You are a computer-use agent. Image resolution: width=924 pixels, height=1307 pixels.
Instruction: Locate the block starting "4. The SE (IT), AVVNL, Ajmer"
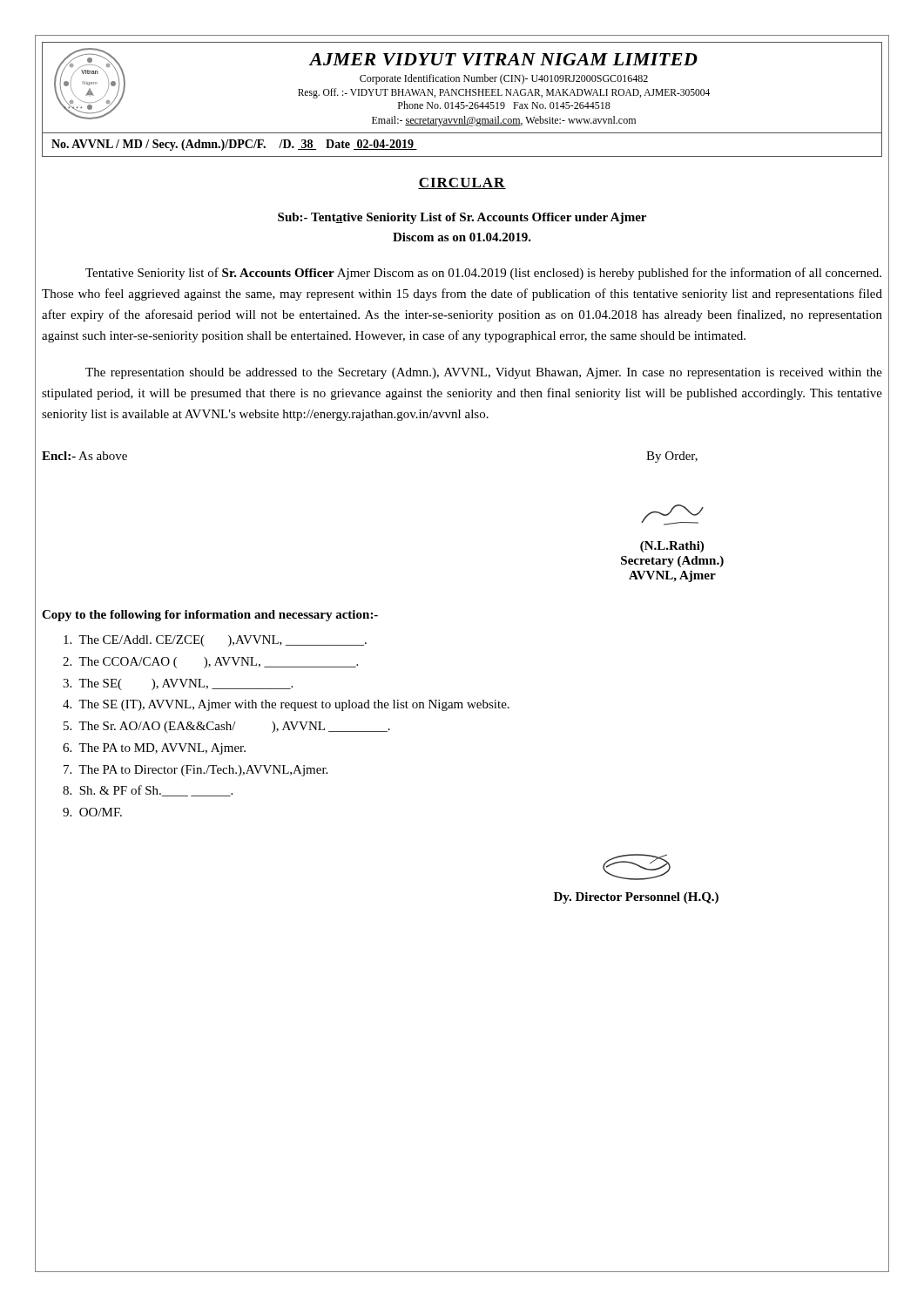click(286, 704)
